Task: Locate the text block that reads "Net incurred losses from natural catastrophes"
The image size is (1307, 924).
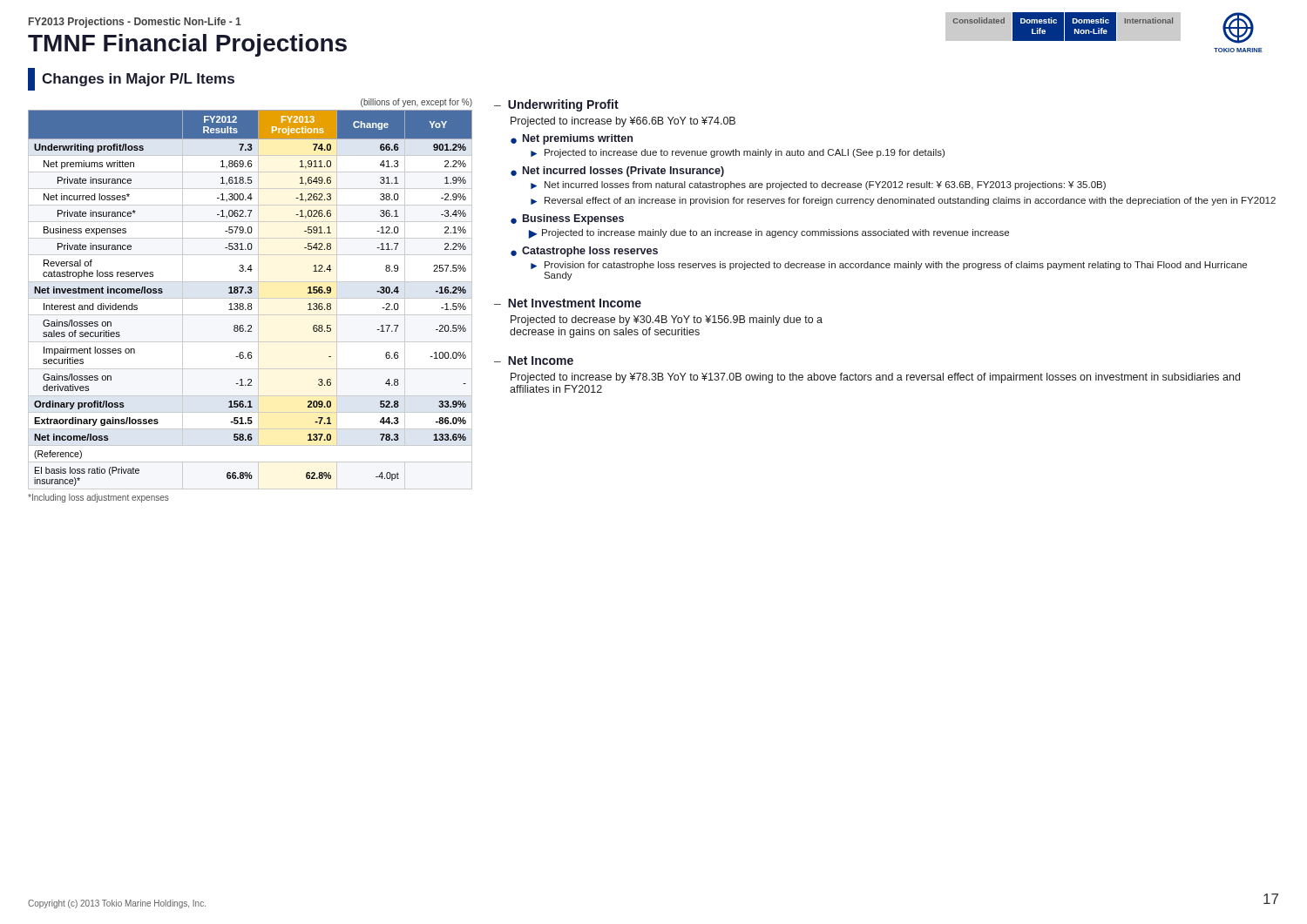Action: coord(825,185)
